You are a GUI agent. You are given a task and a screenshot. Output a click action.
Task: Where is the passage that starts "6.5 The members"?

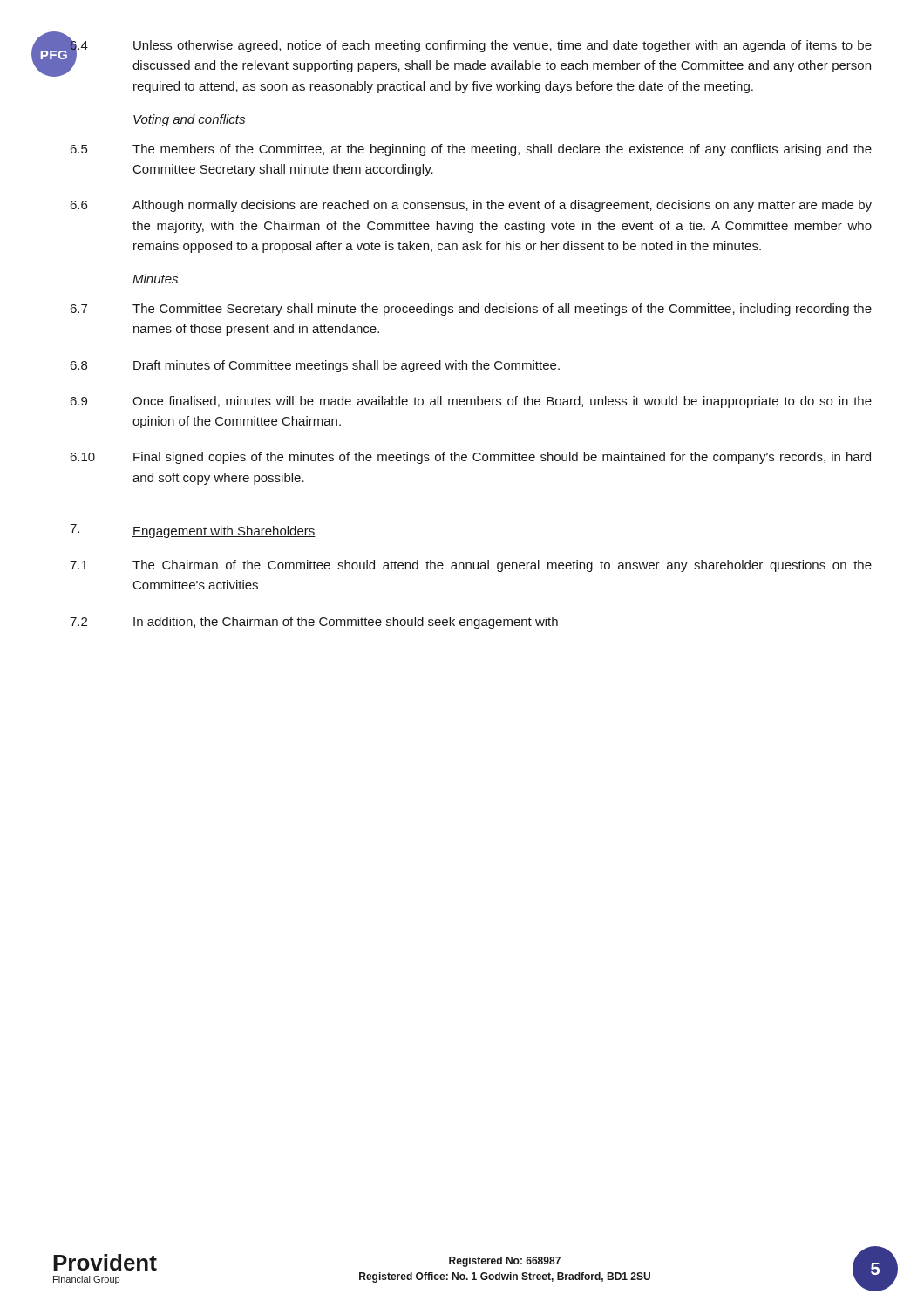(x=471, y=159)
